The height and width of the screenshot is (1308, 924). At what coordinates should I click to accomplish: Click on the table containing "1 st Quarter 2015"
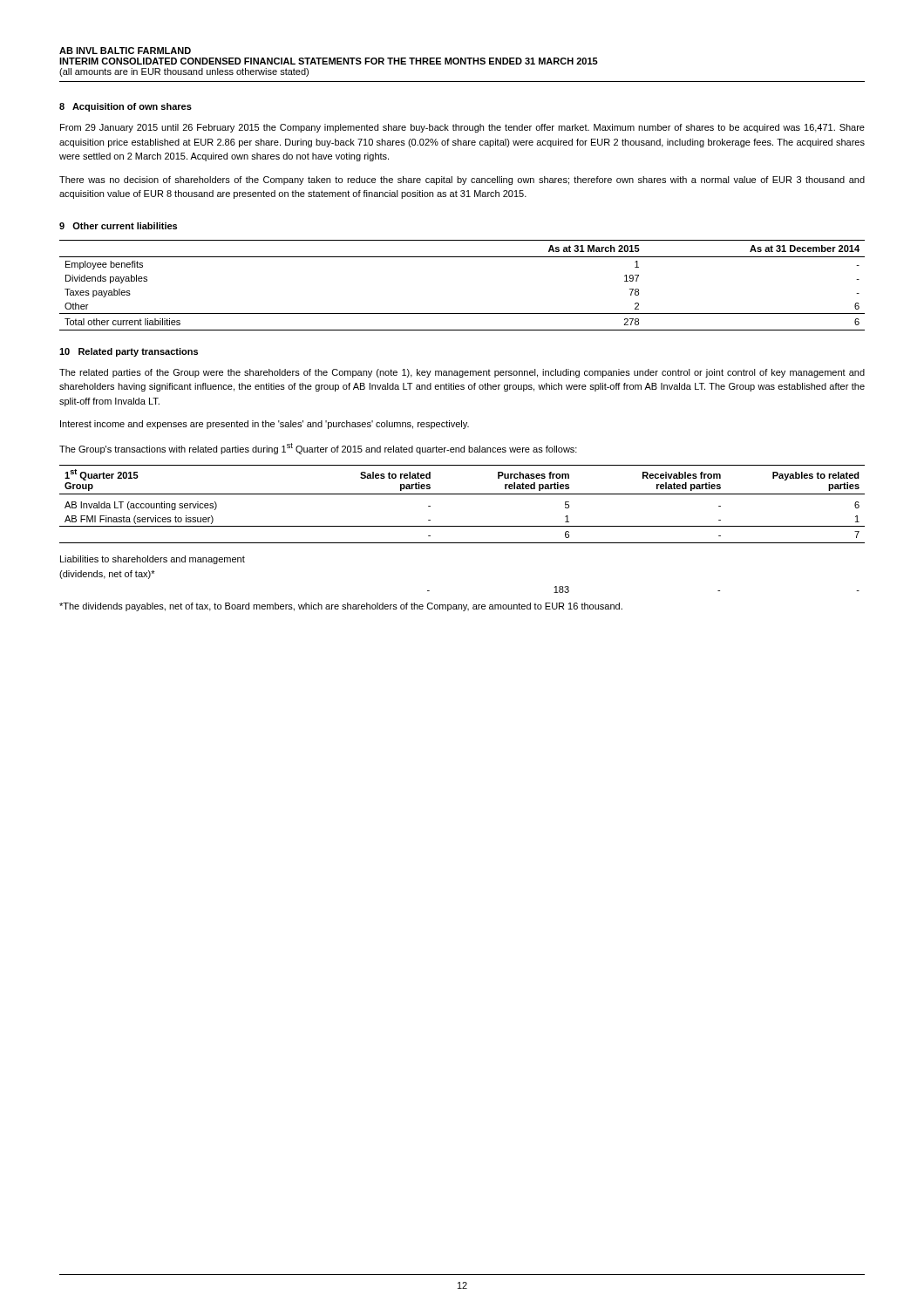462,504
